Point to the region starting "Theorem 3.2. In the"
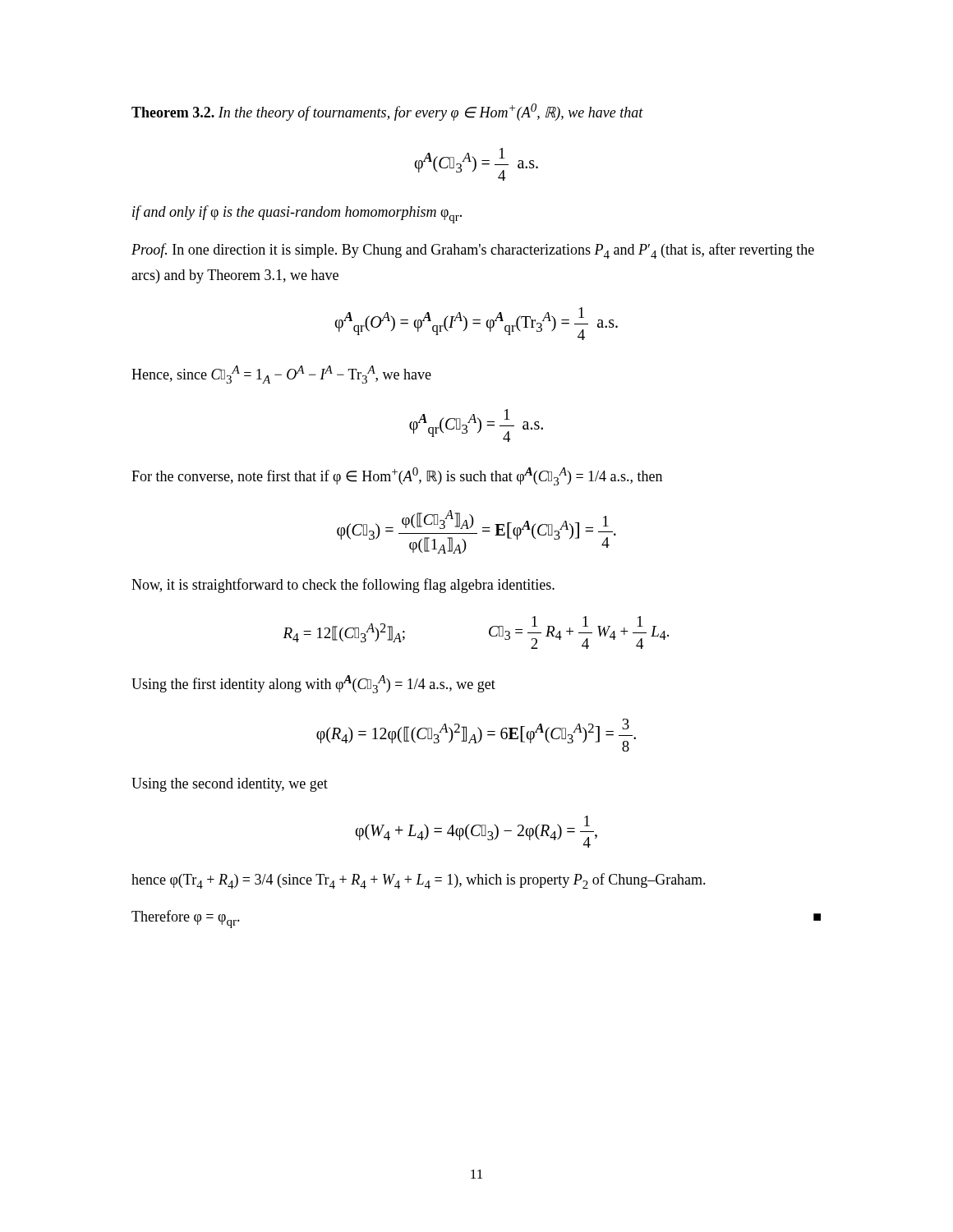This screenshot has height=1232, width=953. [x=387, y=111]
